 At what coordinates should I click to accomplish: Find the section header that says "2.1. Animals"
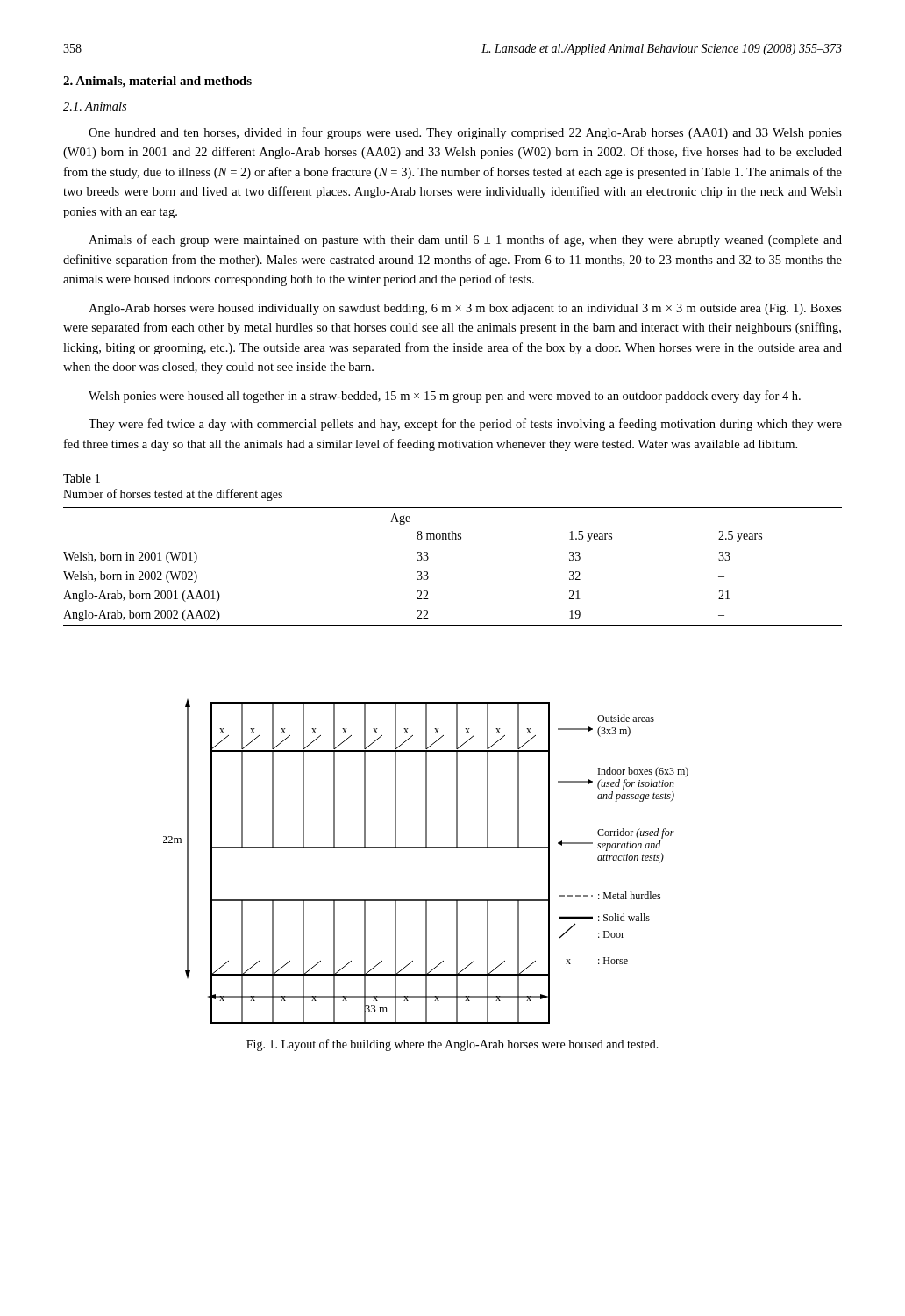[95, 106]
